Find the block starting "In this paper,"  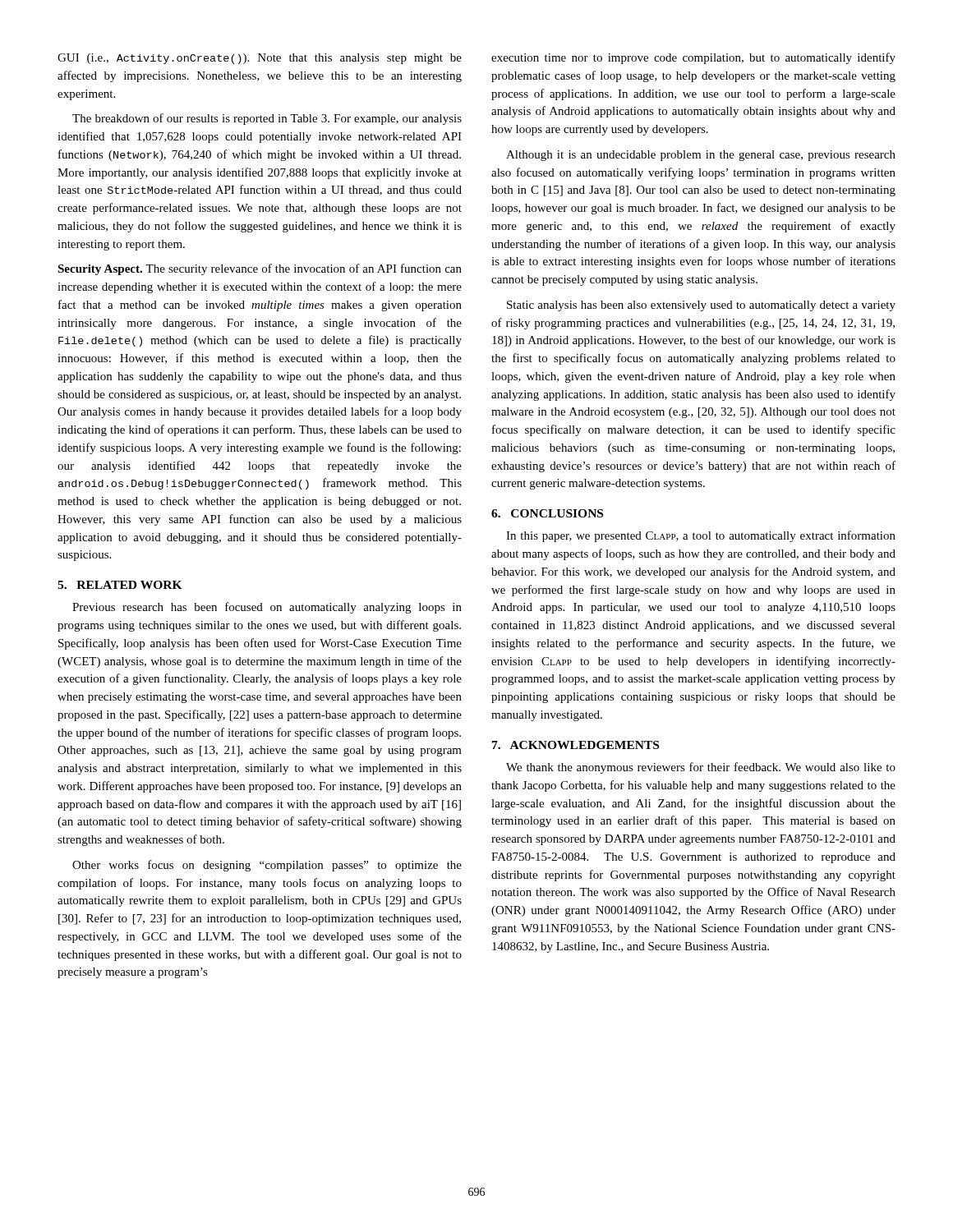(x=693, y=626)
